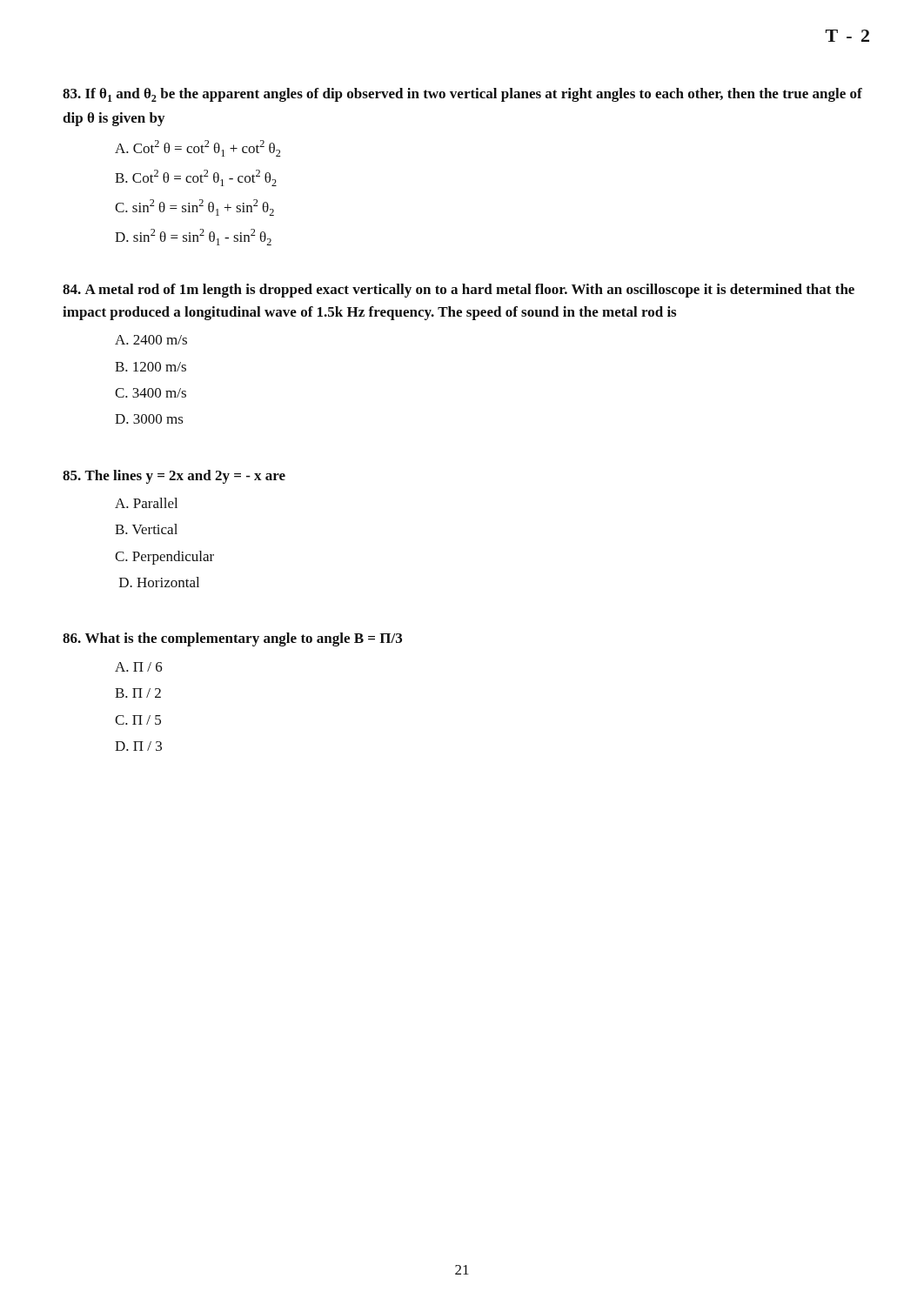The image size is (924, 1305).
Task: Find the list item with the text "C. Perpendicular"
Action: (x=165, y=556)
